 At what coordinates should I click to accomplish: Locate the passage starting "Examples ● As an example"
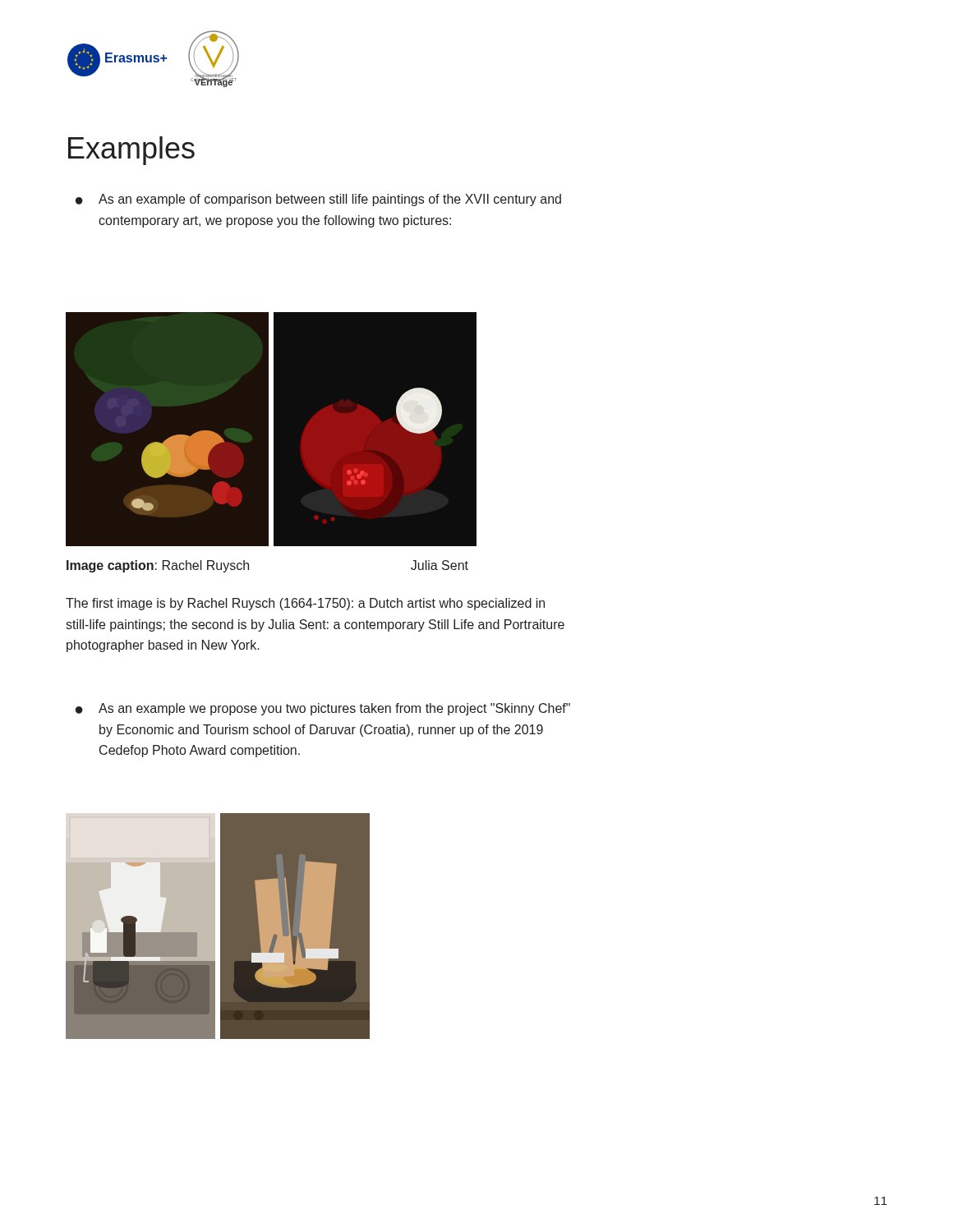tap(131, 151)
